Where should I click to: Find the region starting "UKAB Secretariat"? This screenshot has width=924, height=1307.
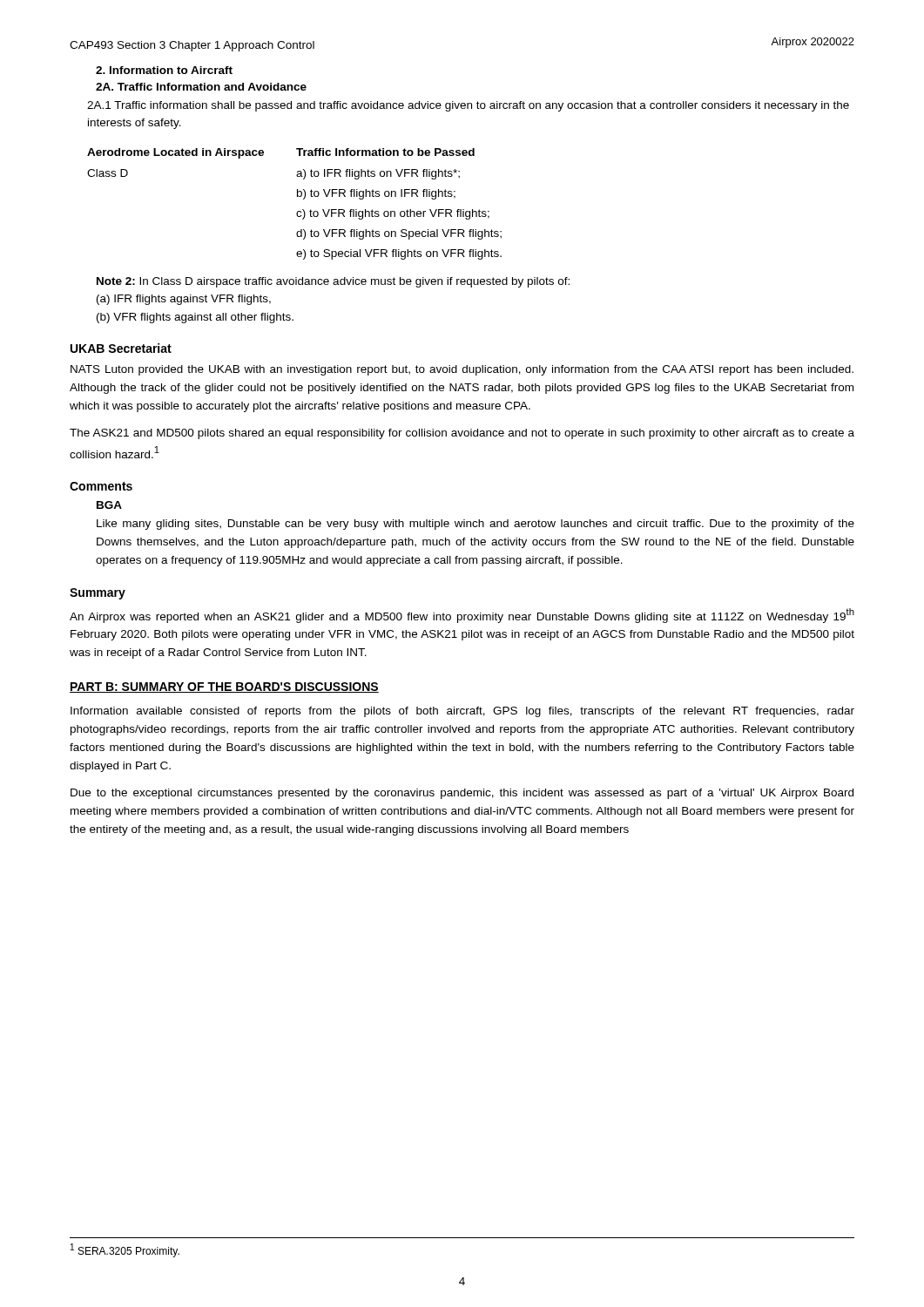(x=120, y=348)
